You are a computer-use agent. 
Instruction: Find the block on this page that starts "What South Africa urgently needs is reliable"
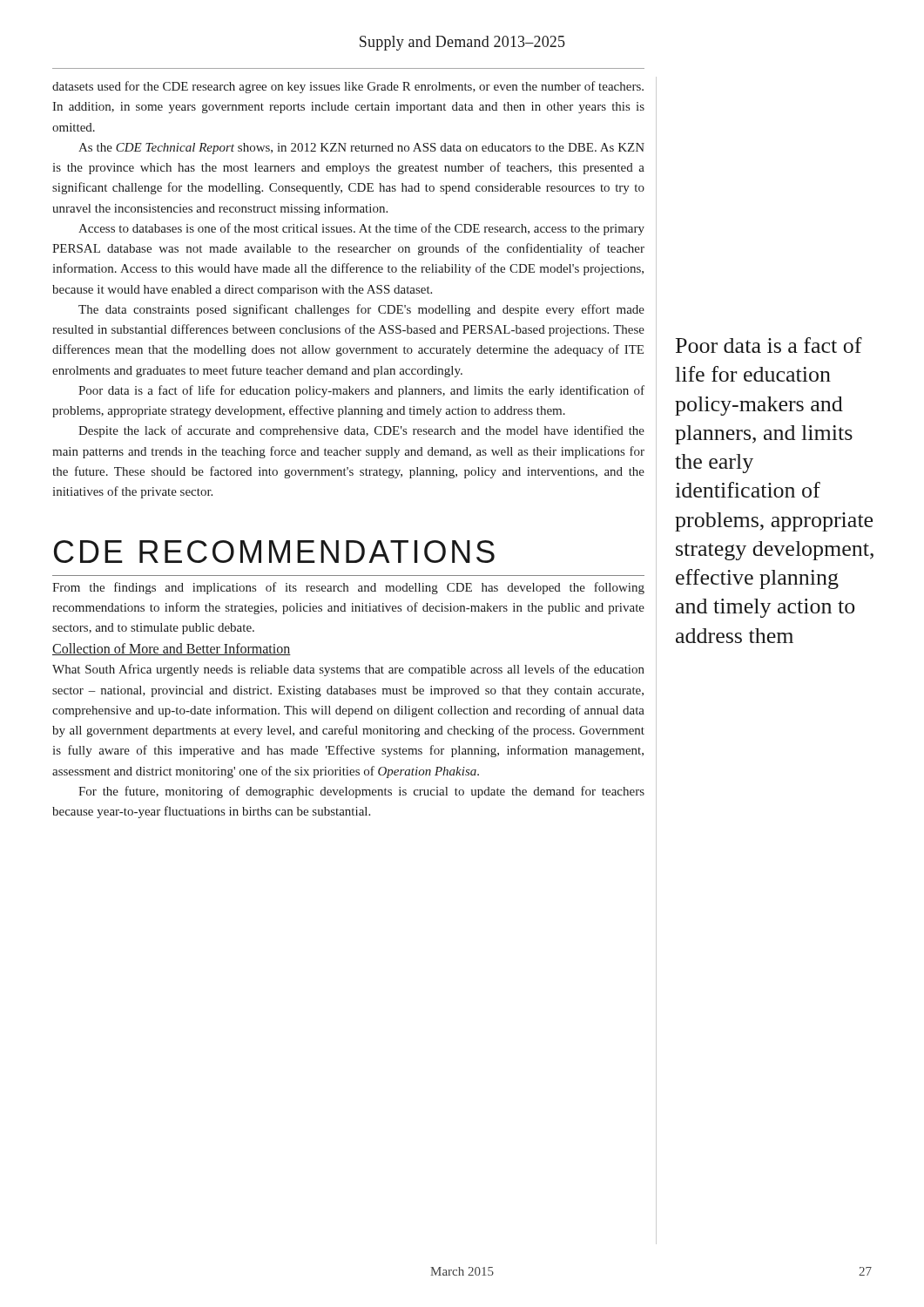(x=348, y=721)
